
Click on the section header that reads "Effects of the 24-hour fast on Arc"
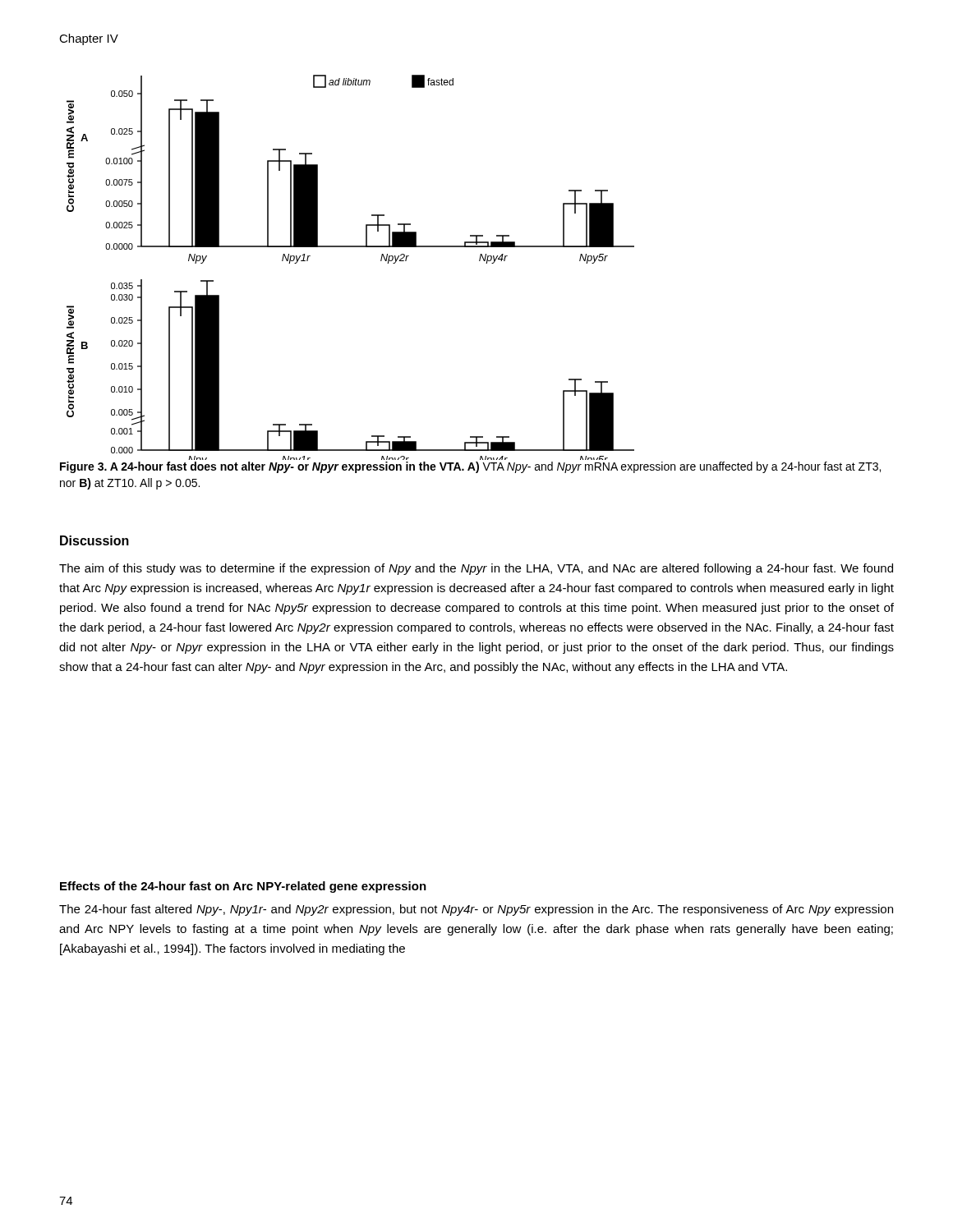coord(243,886)
